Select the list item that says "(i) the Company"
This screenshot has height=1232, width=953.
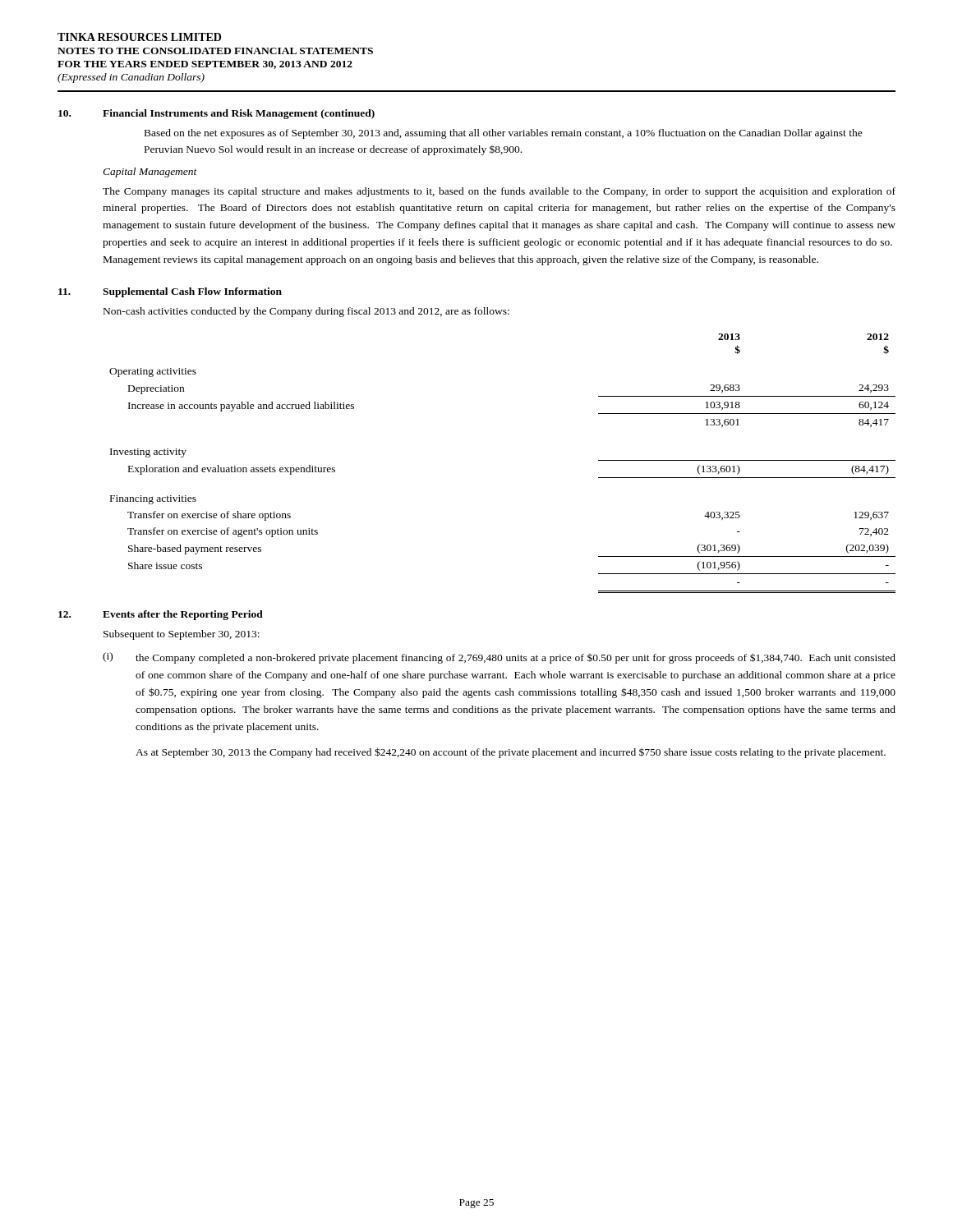pyautogui.click(x=499, y=693)
